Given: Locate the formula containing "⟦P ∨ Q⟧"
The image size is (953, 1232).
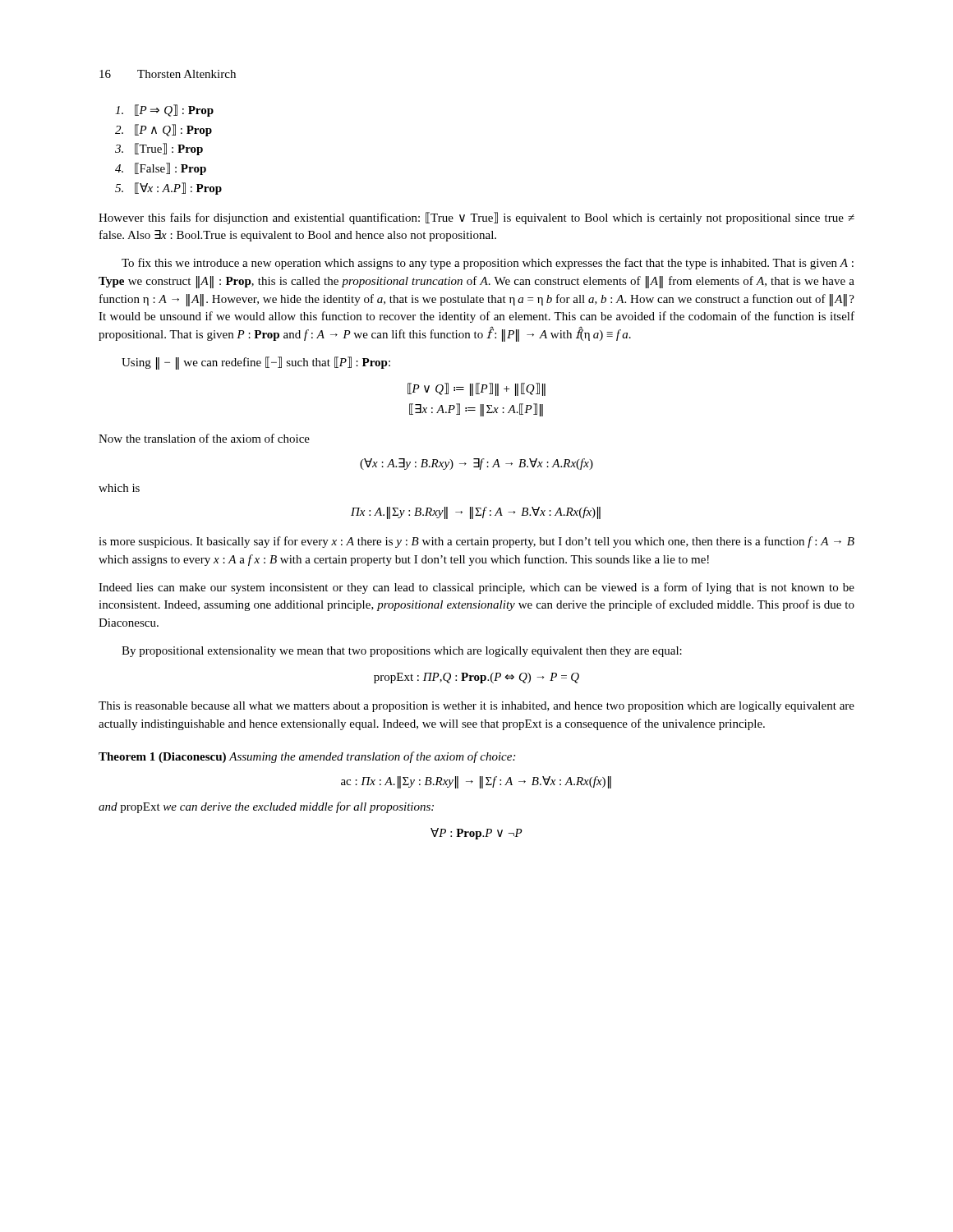Looking at the screenshot, I should tap(476, 388).
